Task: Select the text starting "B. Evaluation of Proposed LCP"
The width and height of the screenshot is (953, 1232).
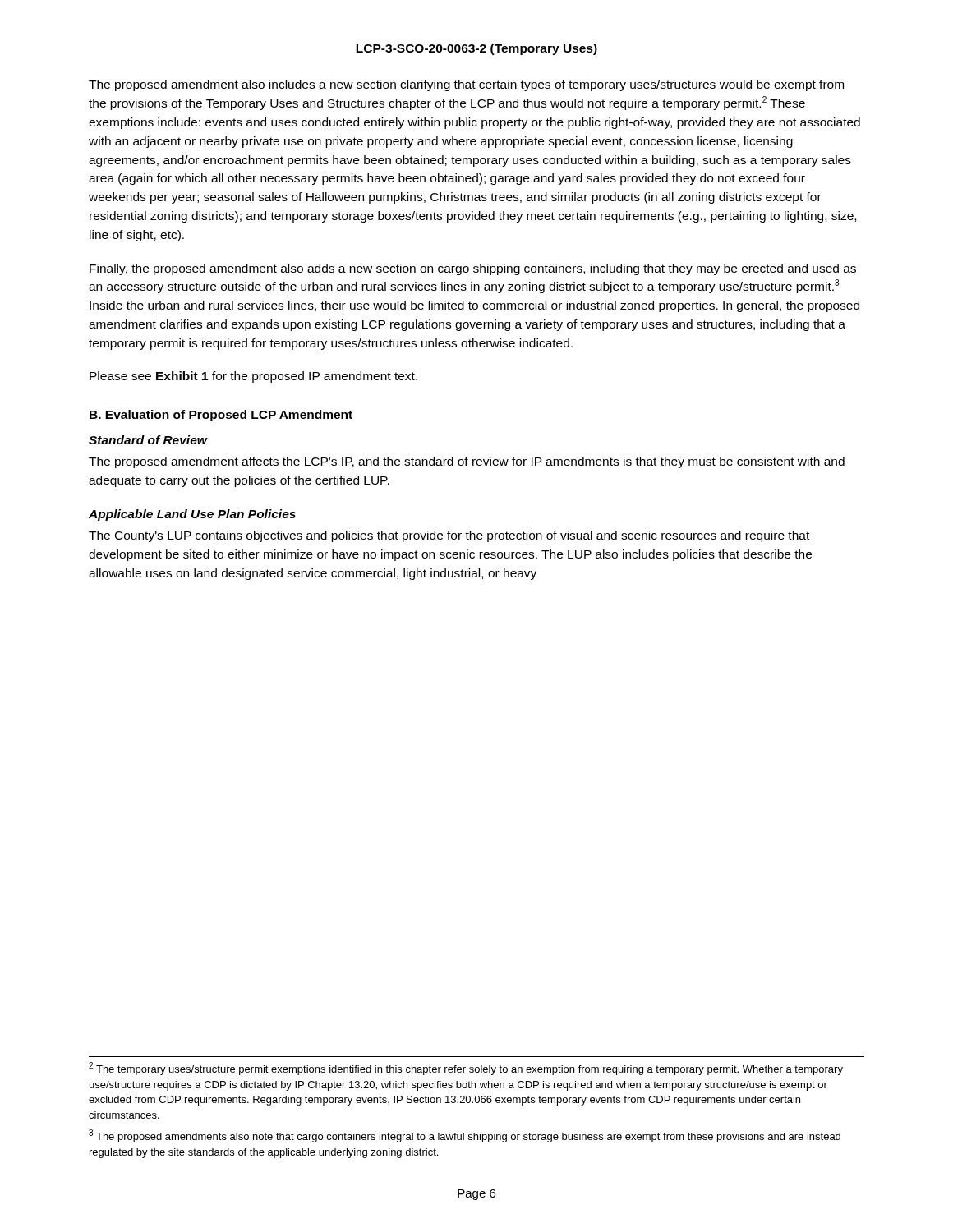Action: pyautogui.click(x=221, y=415)
